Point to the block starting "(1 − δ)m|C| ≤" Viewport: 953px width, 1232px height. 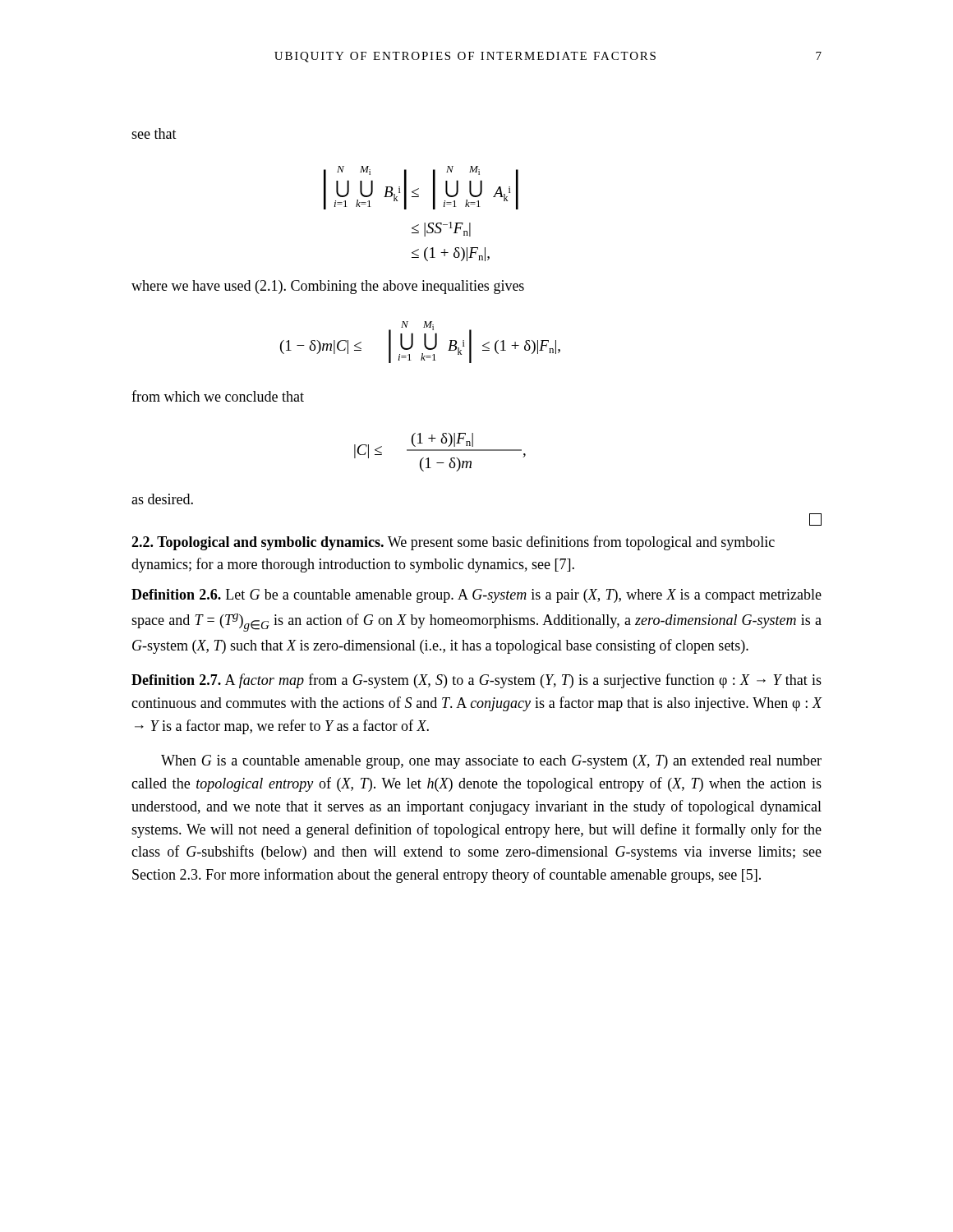[x=476, y=342]
